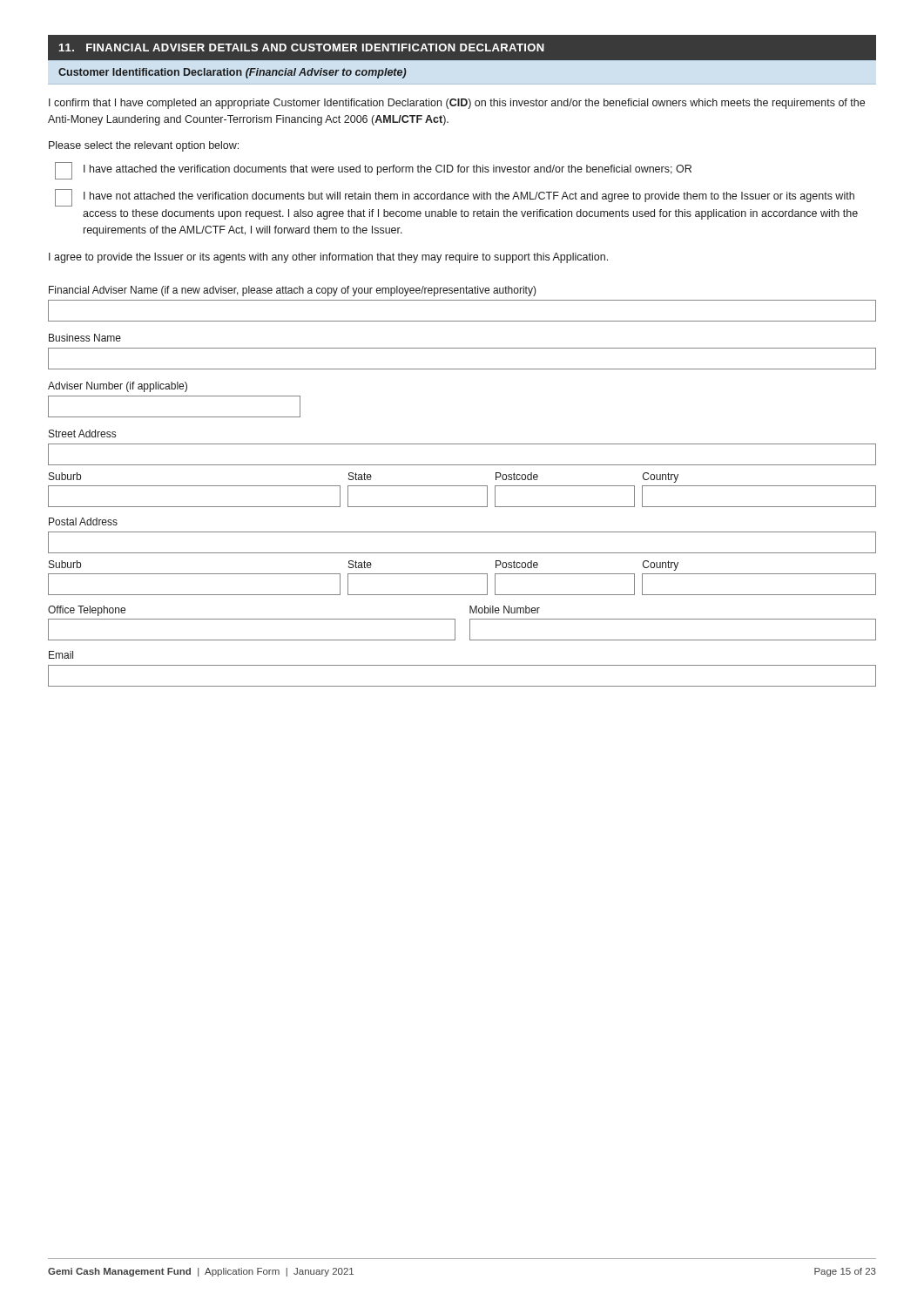Screen dimensions: 1307x924
Task: Locate the list item that reads "I have attached"
Action: click(466, 170)
